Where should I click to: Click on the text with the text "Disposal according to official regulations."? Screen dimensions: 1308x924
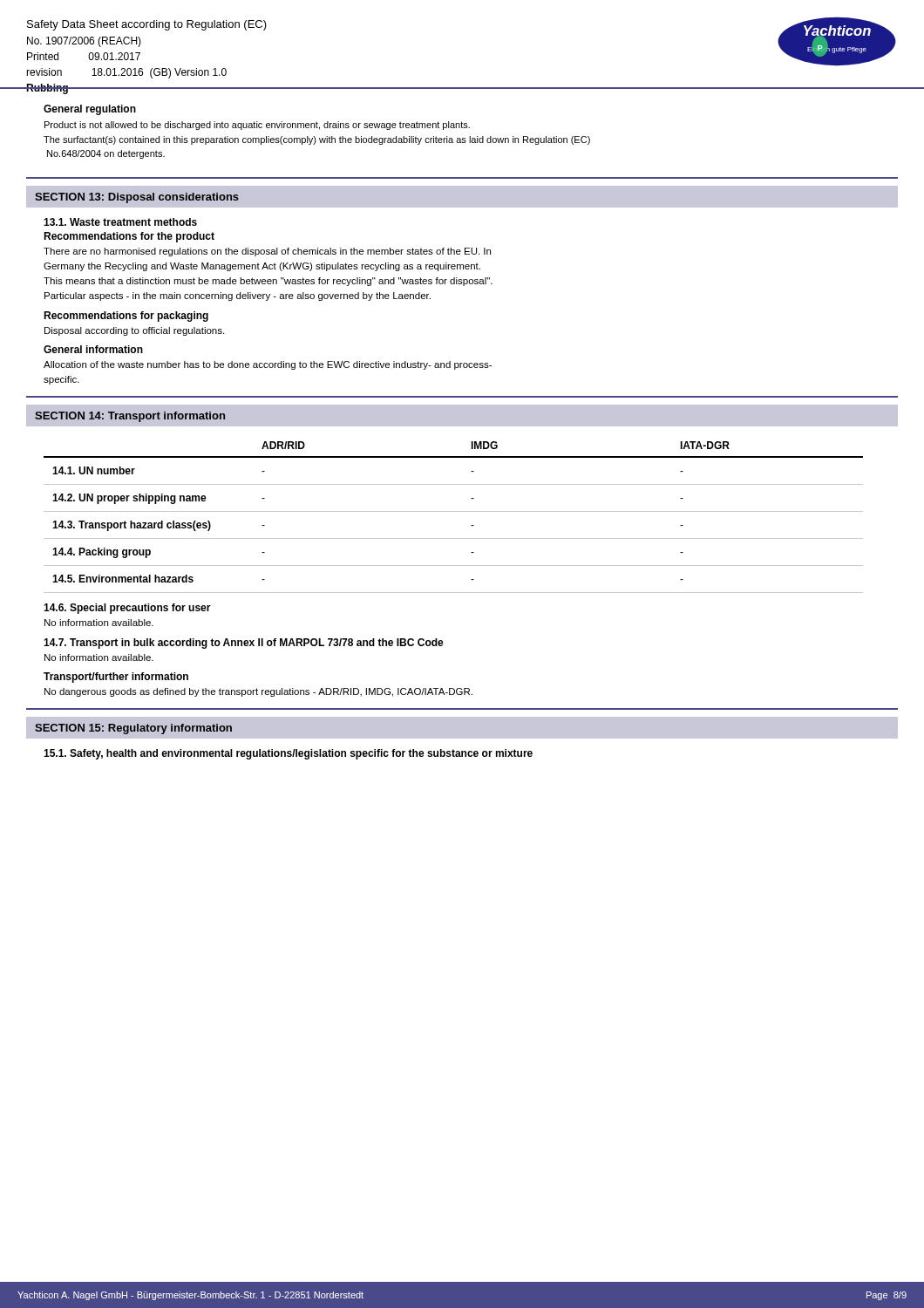pos(134,330)
